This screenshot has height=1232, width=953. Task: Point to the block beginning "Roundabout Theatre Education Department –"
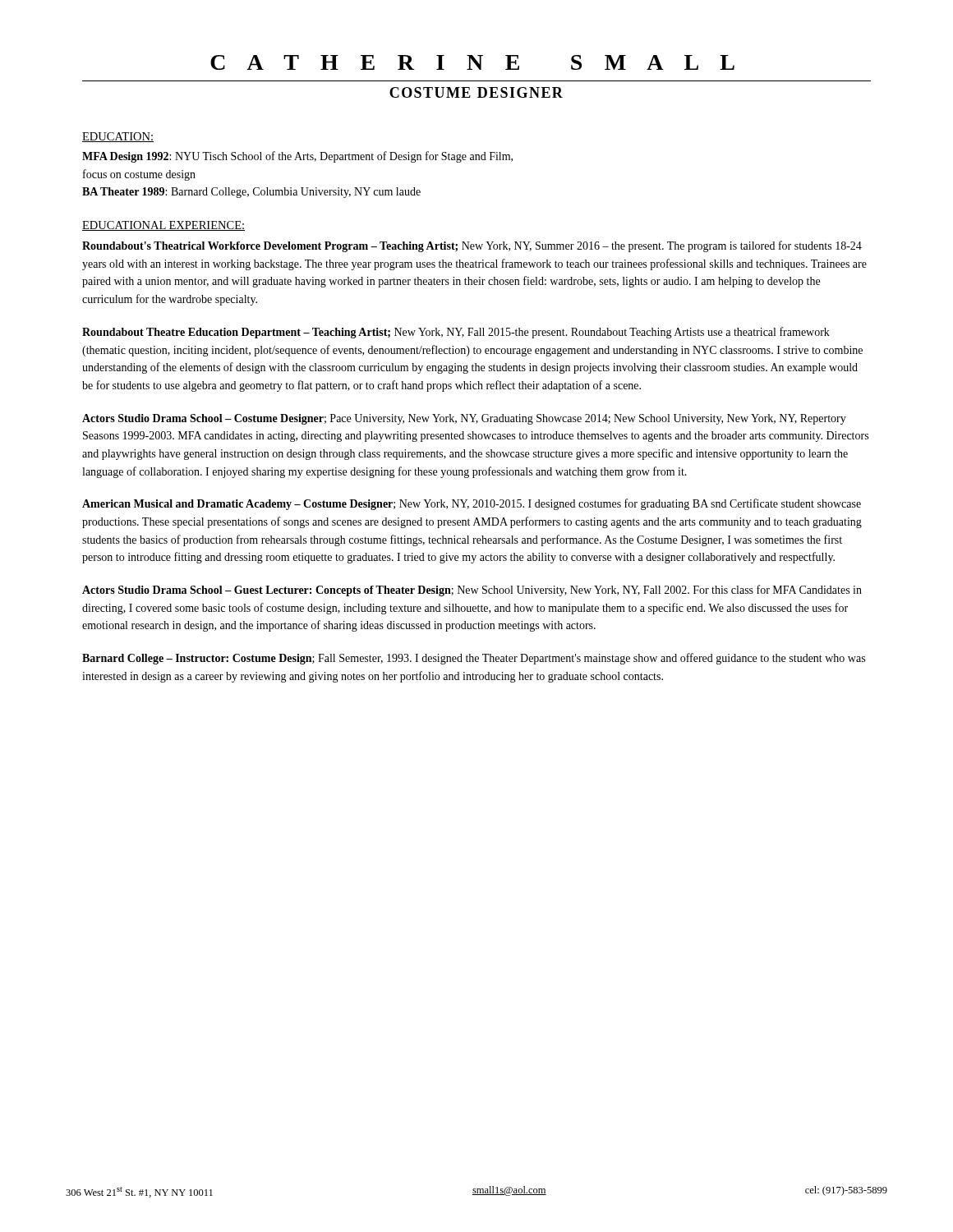[473, 359]
